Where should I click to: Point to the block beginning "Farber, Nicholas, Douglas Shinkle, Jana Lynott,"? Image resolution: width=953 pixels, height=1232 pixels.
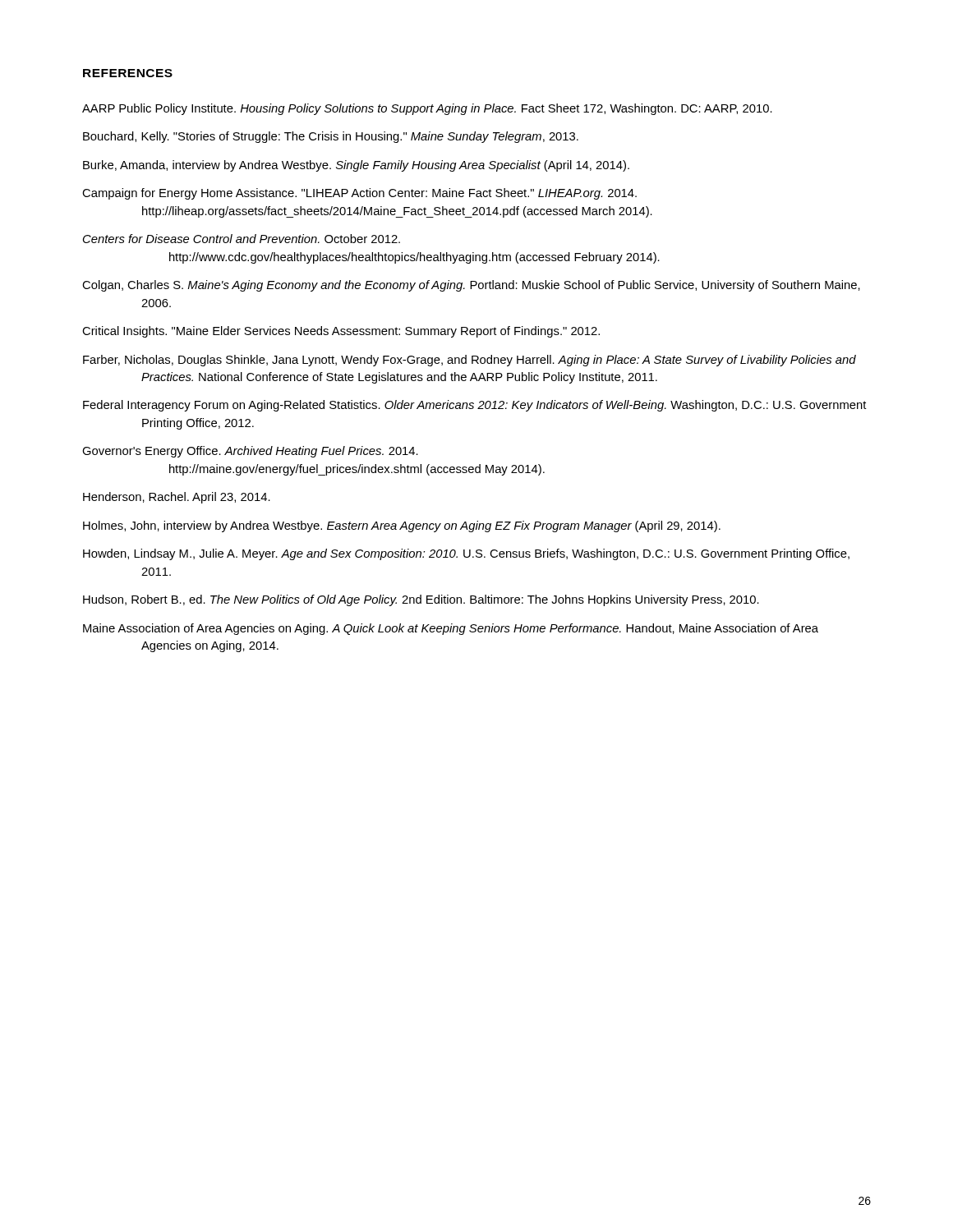click(x=469, y=368)
